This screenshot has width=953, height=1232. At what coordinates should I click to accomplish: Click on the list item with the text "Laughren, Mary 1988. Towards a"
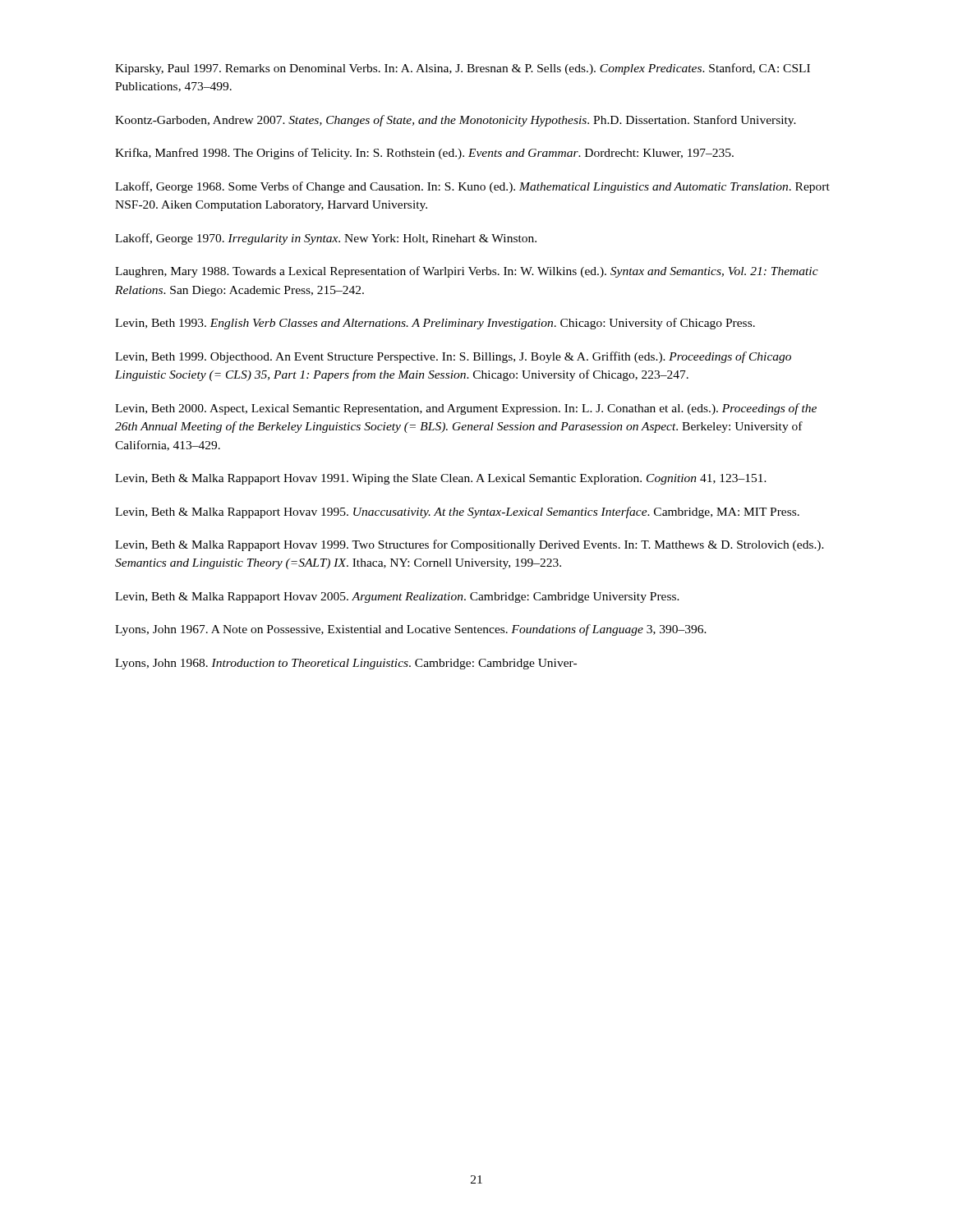tap(466, 280)
